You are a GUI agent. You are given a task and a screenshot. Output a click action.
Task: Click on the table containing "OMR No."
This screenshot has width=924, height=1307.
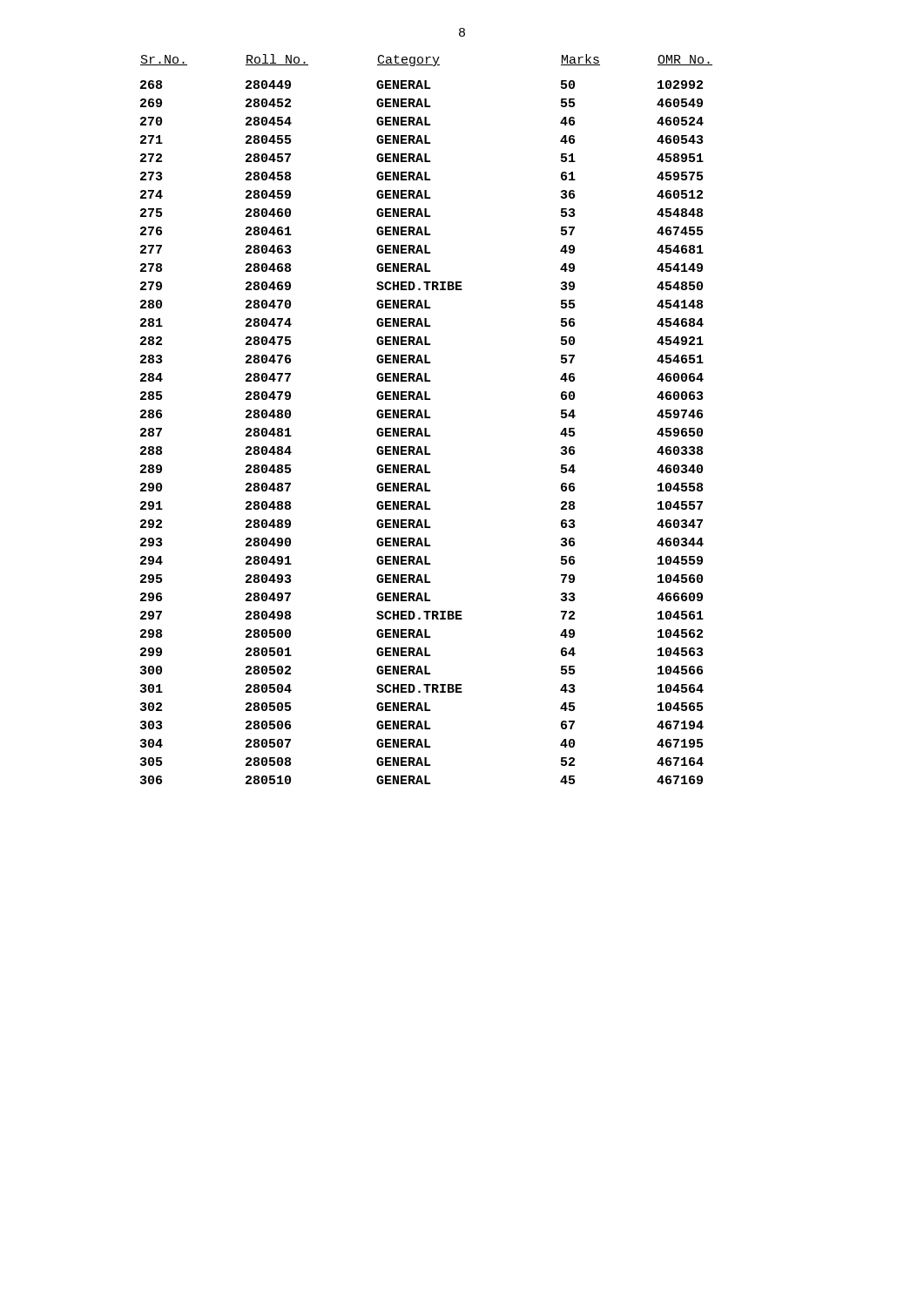(x=466, y=421)
